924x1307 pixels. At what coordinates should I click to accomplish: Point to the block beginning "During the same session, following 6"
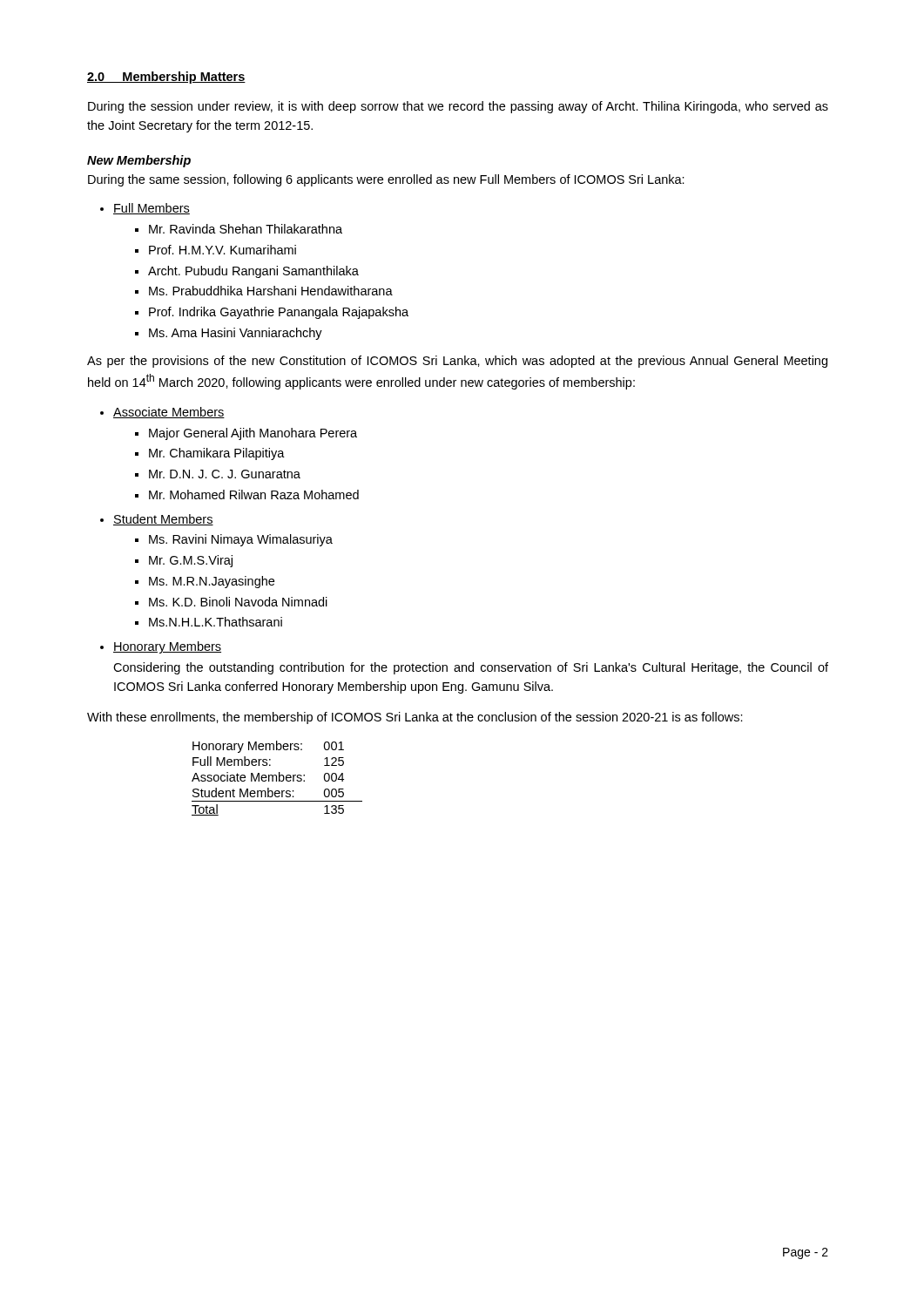386,179
